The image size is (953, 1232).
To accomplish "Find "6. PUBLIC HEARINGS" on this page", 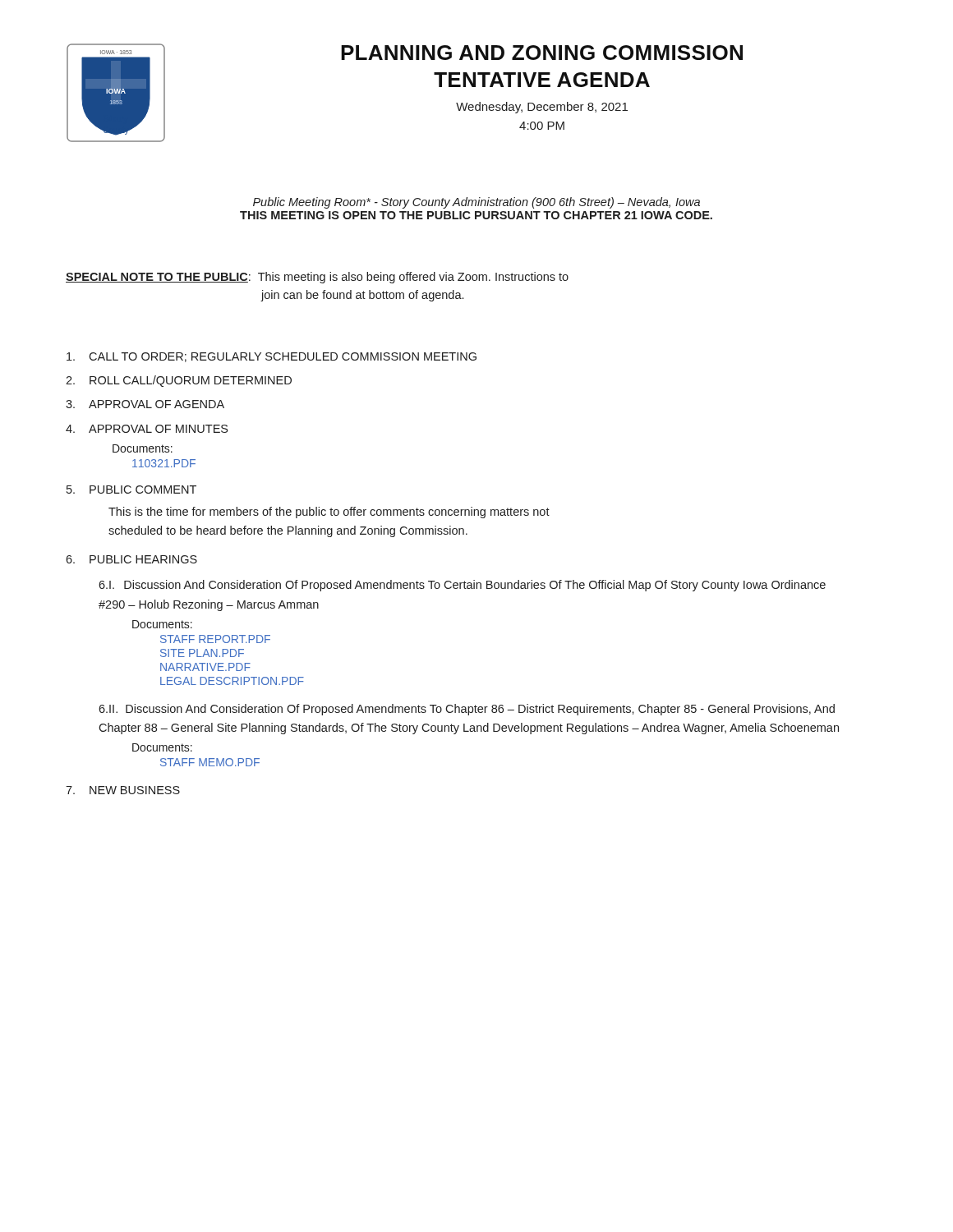I will click(131, 559).
